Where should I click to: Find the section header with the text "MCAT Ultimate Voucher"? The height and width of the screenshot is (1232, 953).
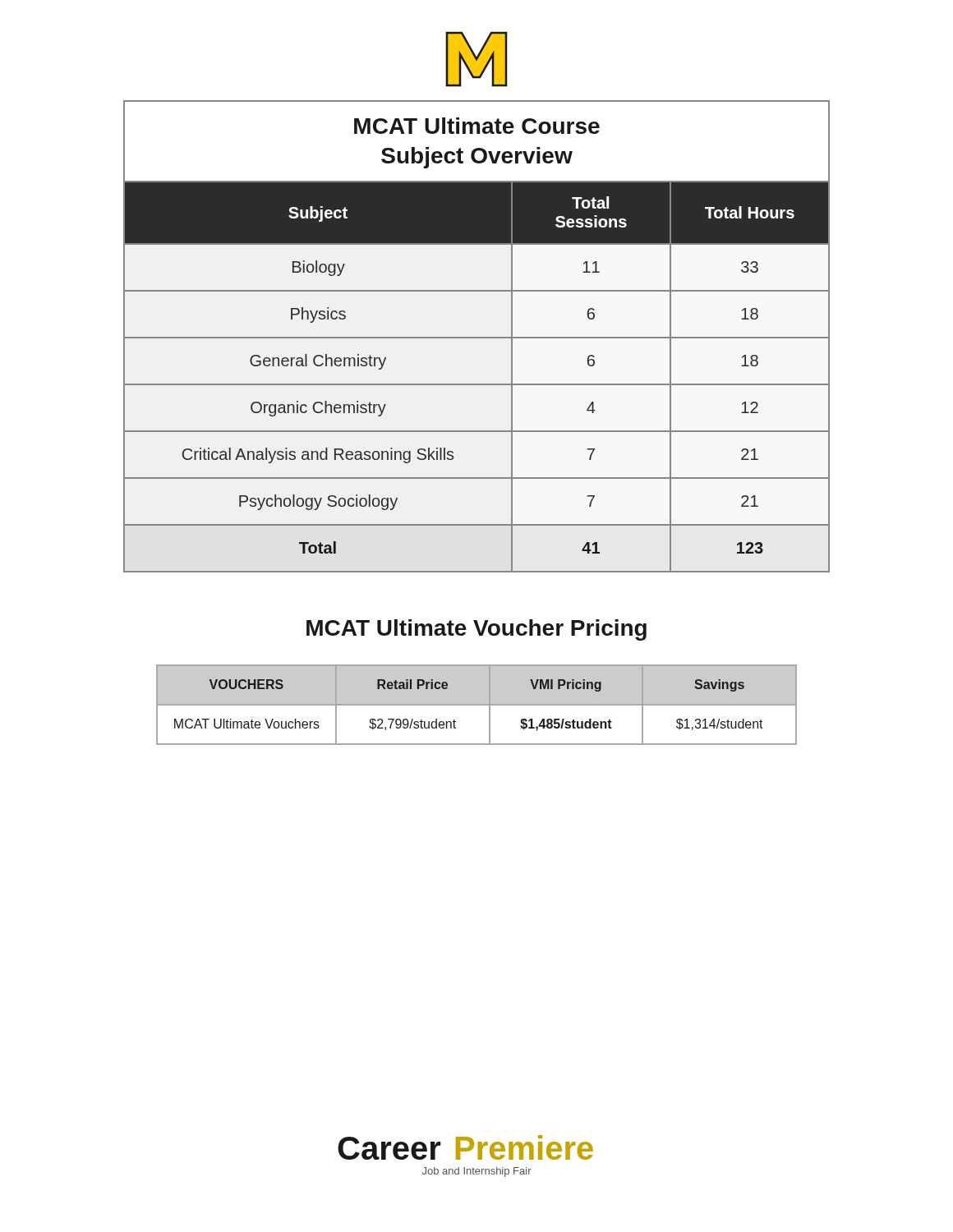(x=476, y=628)
